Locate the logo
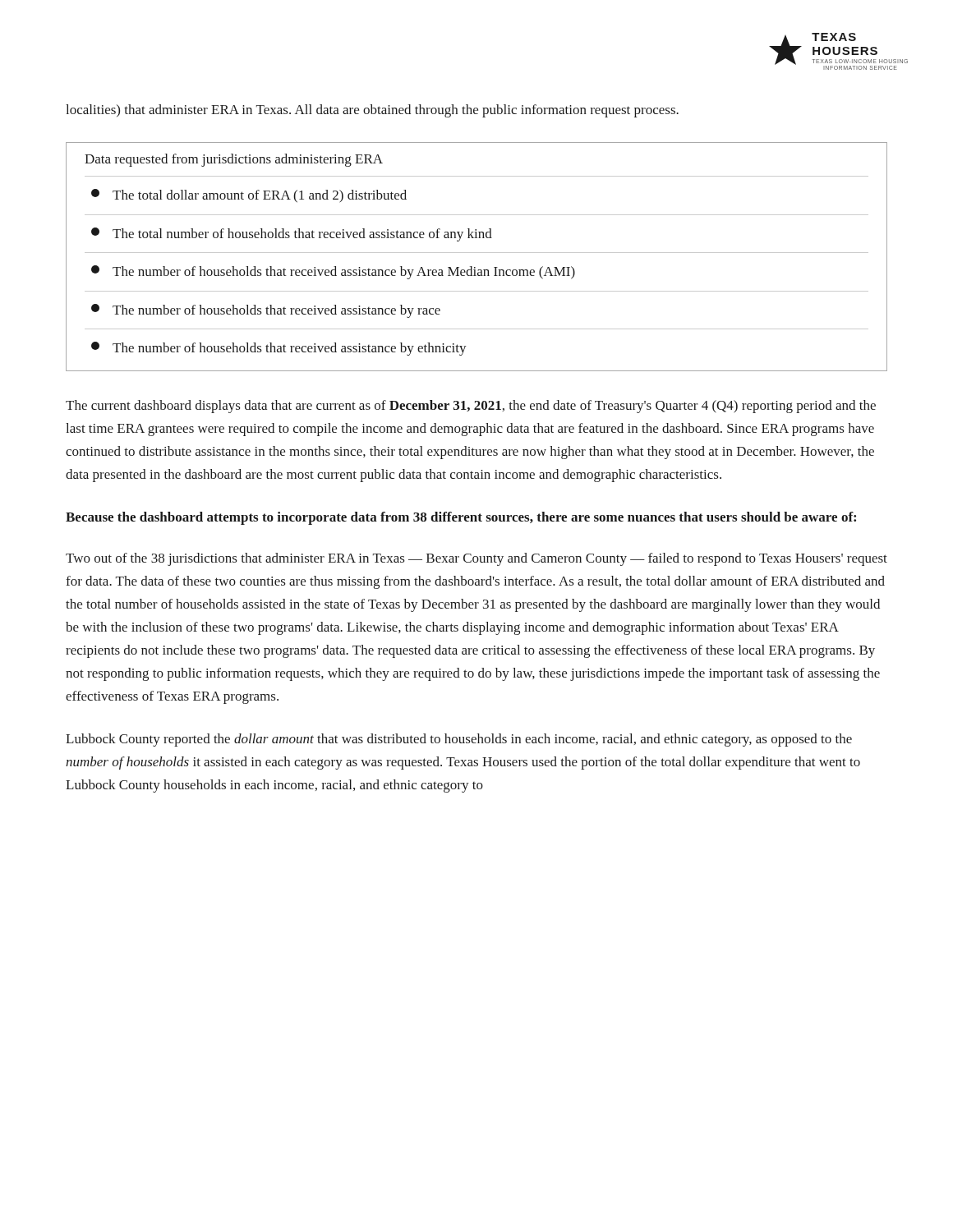953x1232 pixels. point(838,50)
